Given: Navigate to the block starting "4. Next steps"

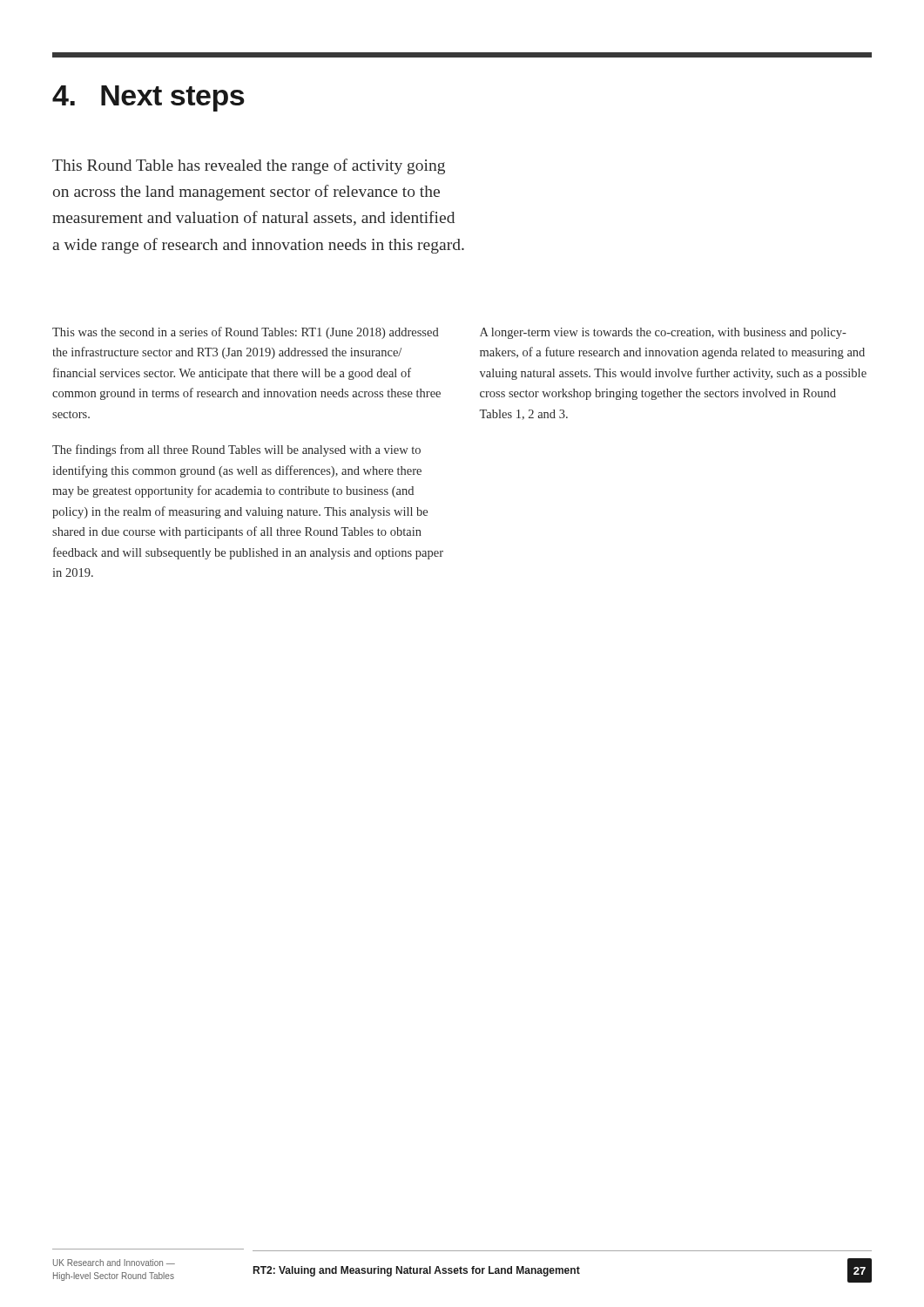Looking at the screenshot, I should (148, 98).
